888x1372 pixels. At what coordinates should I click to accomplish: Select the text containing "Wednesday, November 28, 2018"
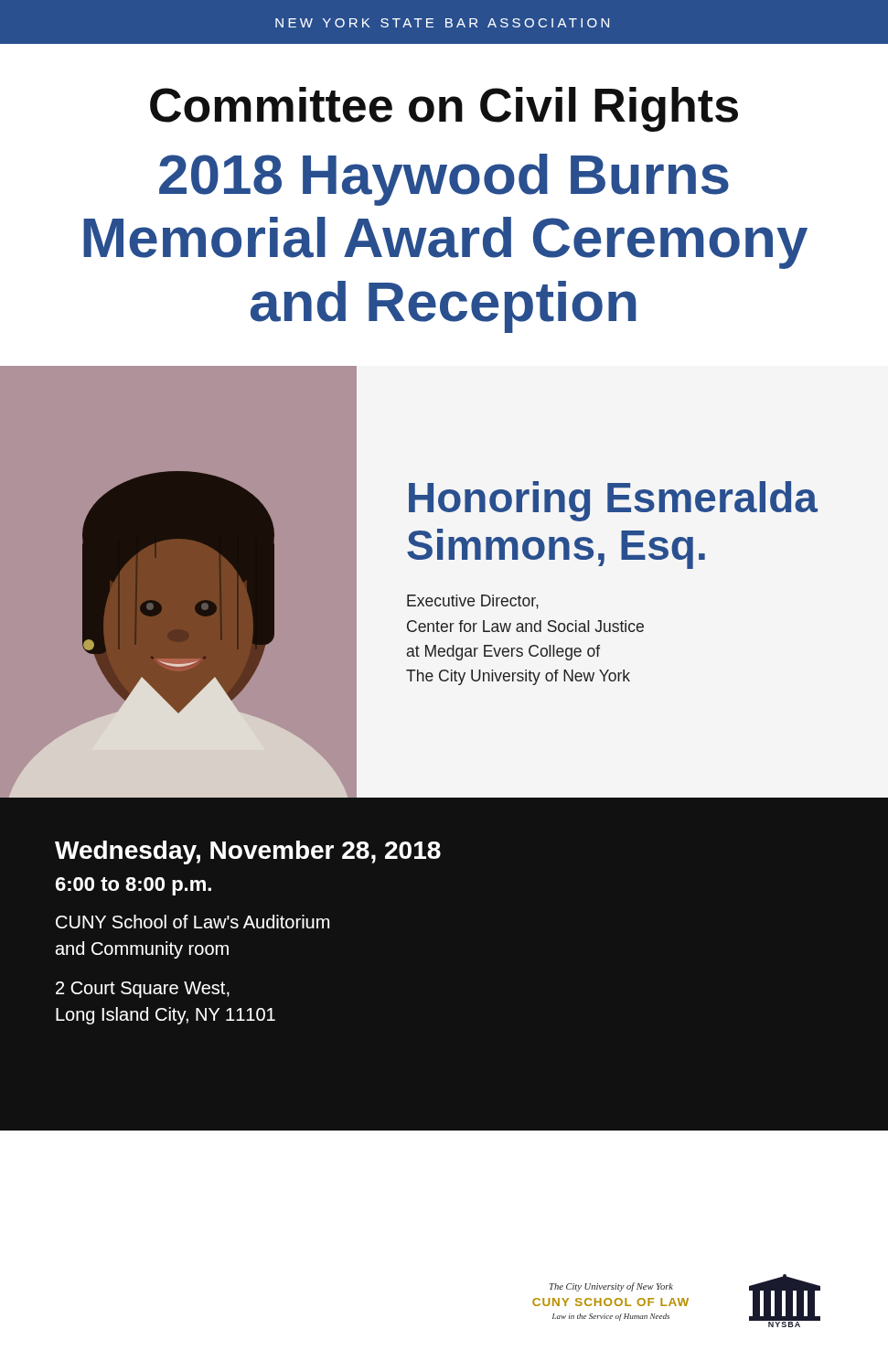(x=248, y=850)
